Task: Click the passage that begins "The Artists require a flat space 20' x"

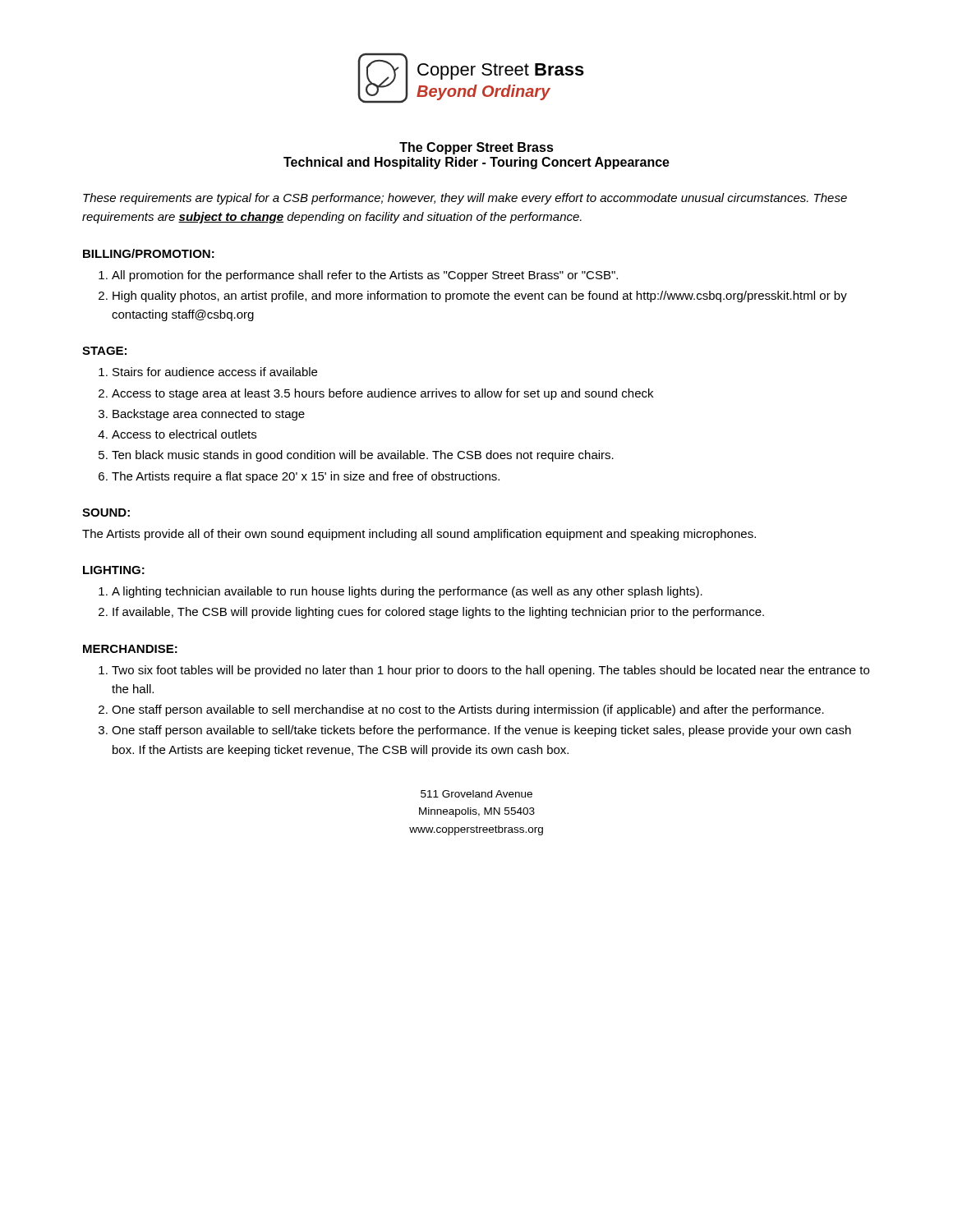Action: 306,476
